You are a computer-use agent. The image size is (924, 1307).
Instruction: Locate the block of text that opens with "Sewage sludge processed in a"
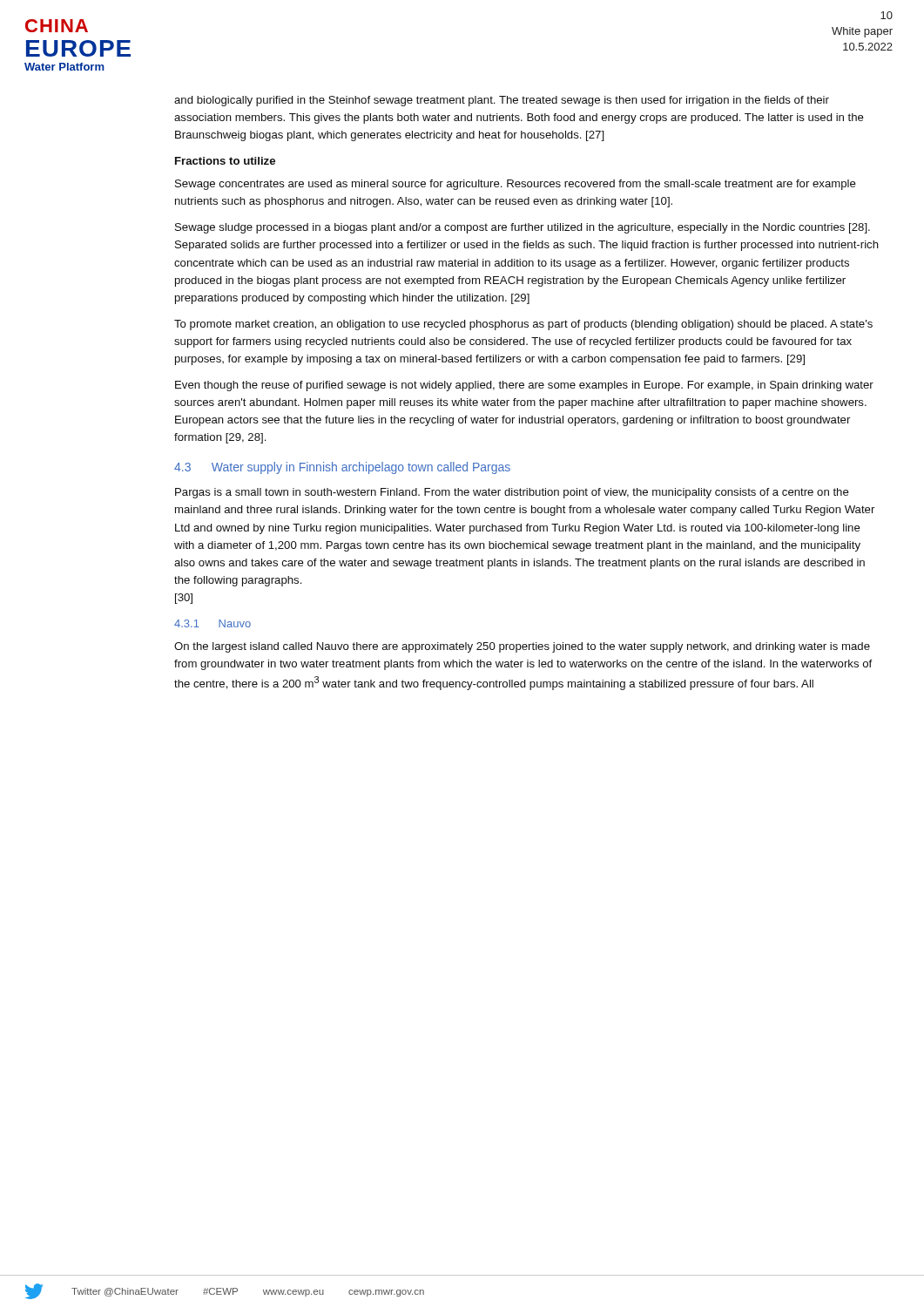pyautogui.click(x=526, y=262)
